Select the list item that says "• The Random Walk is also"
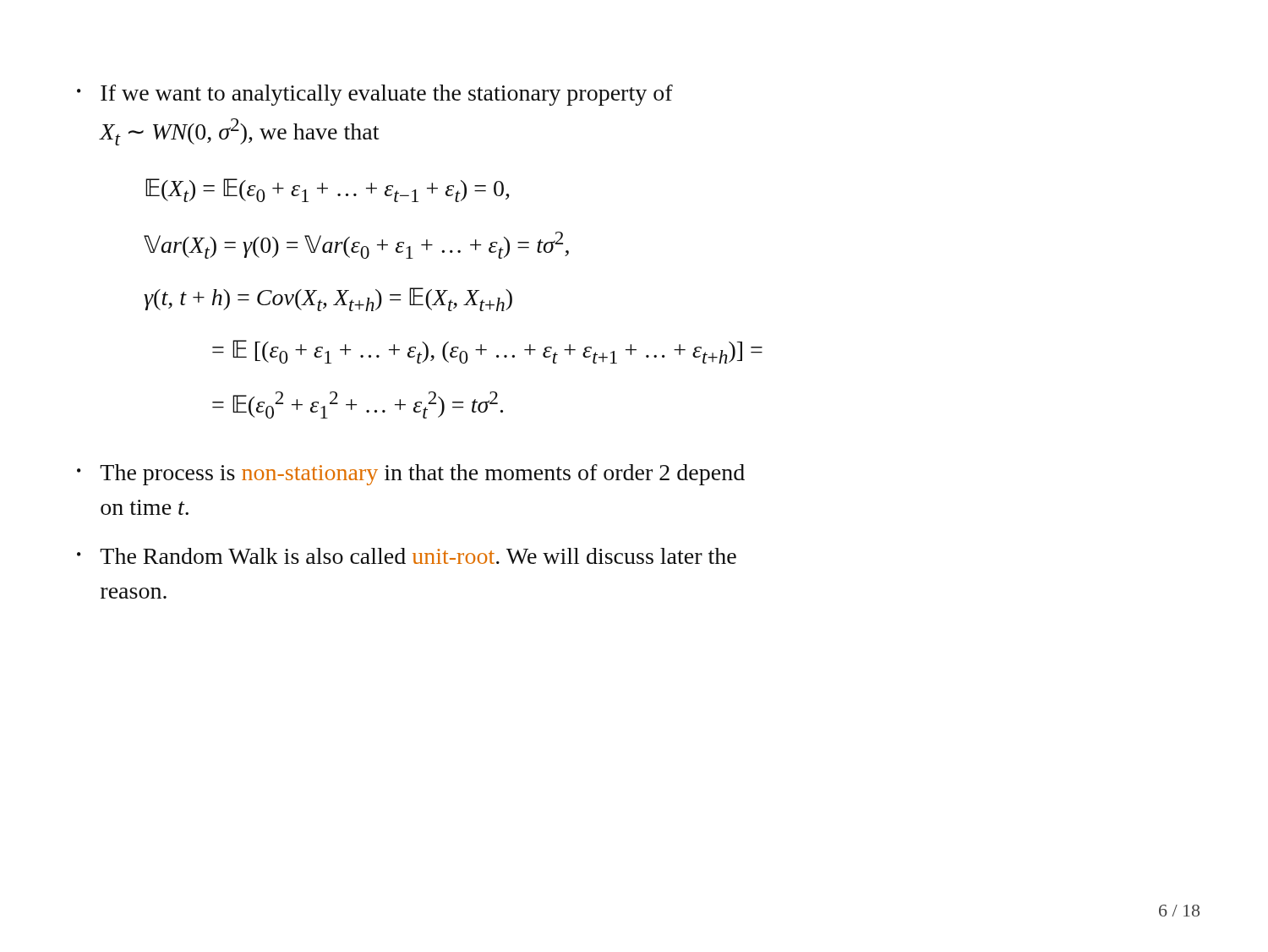The width and height of the screenshot is (1268, 952). click(634, 574)
